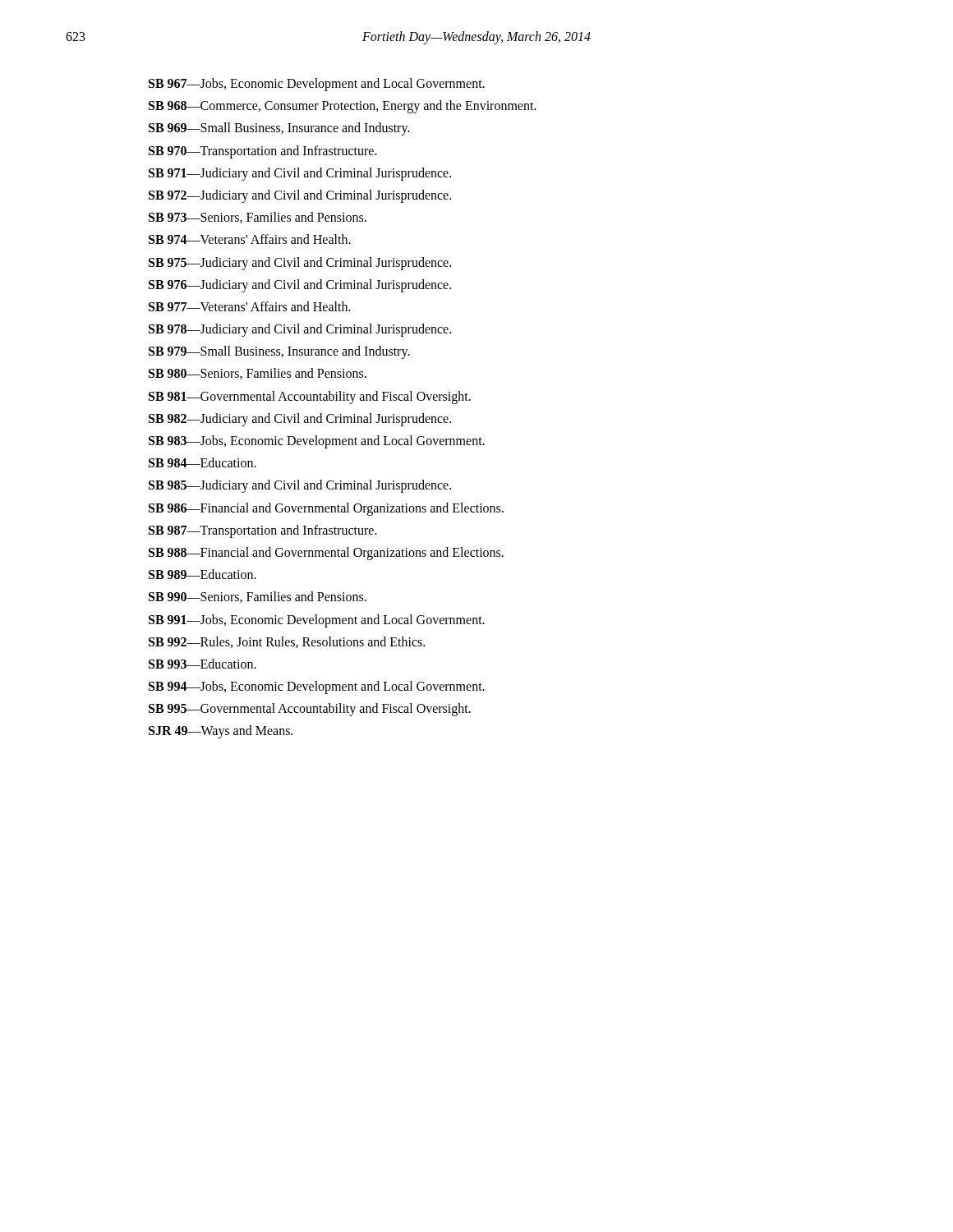Select the region starting "SB 983—Jobs, Economic"
Screen dimensions: 1232x953
[317, 441]
